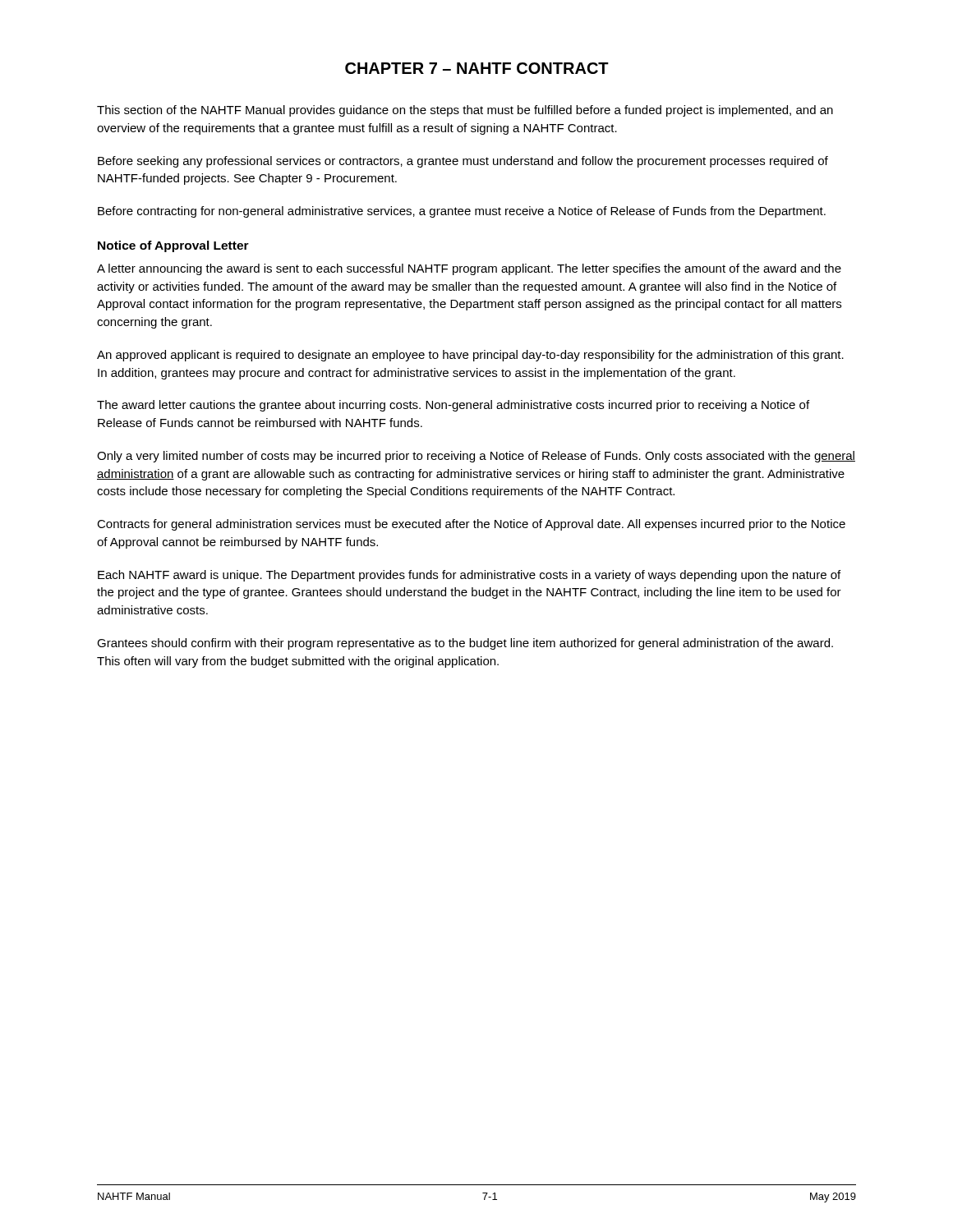Find the text block with the text "The award letter cautions"
Viewport: 953px width, 1232px height.
[453, 414]
